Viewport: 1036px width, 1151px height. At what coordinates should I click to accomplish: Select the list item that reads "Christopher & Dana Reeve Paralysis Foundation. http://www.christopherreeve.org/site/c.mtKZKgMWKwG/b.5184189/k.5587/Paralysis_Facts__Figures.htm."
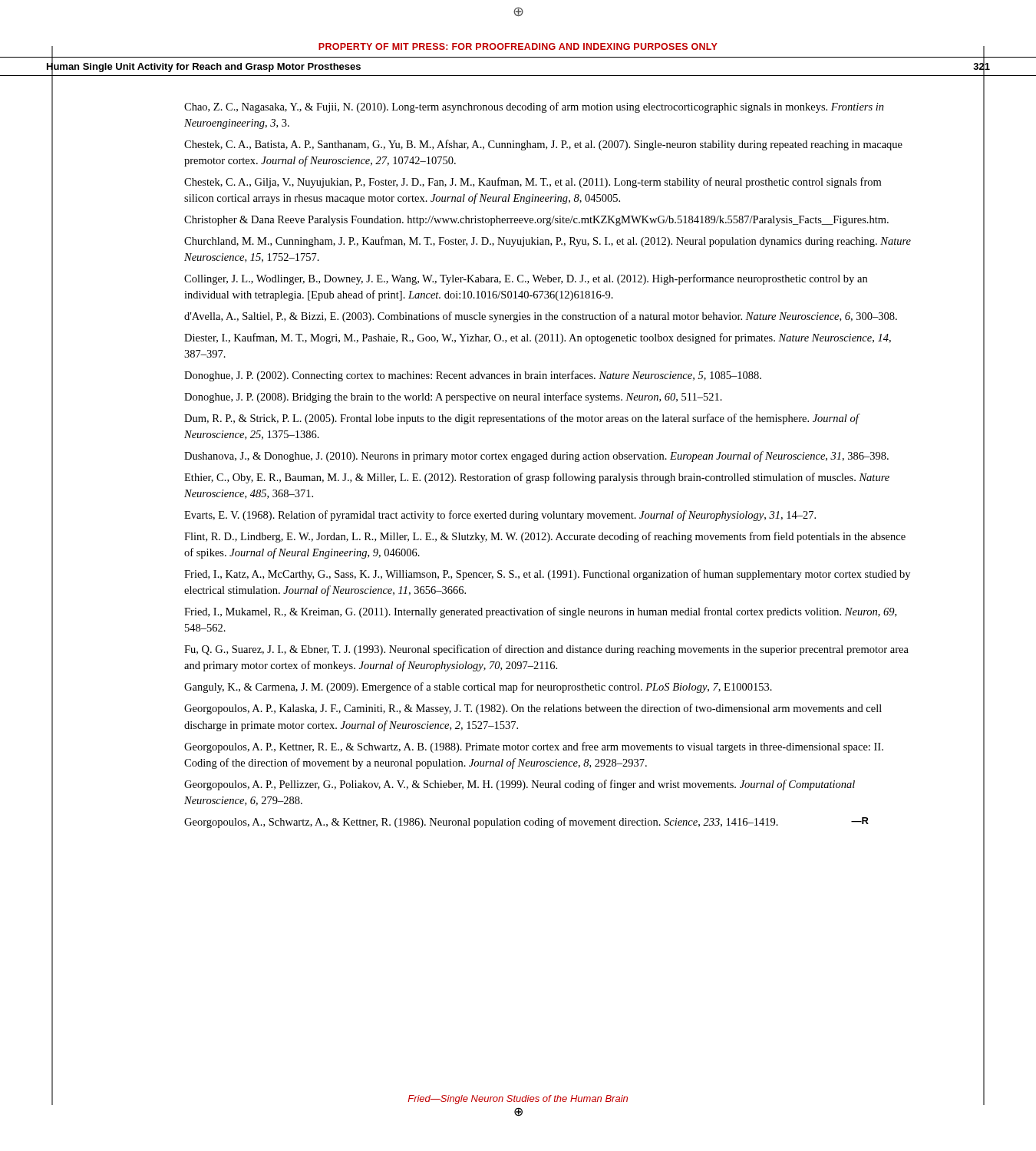537,220
